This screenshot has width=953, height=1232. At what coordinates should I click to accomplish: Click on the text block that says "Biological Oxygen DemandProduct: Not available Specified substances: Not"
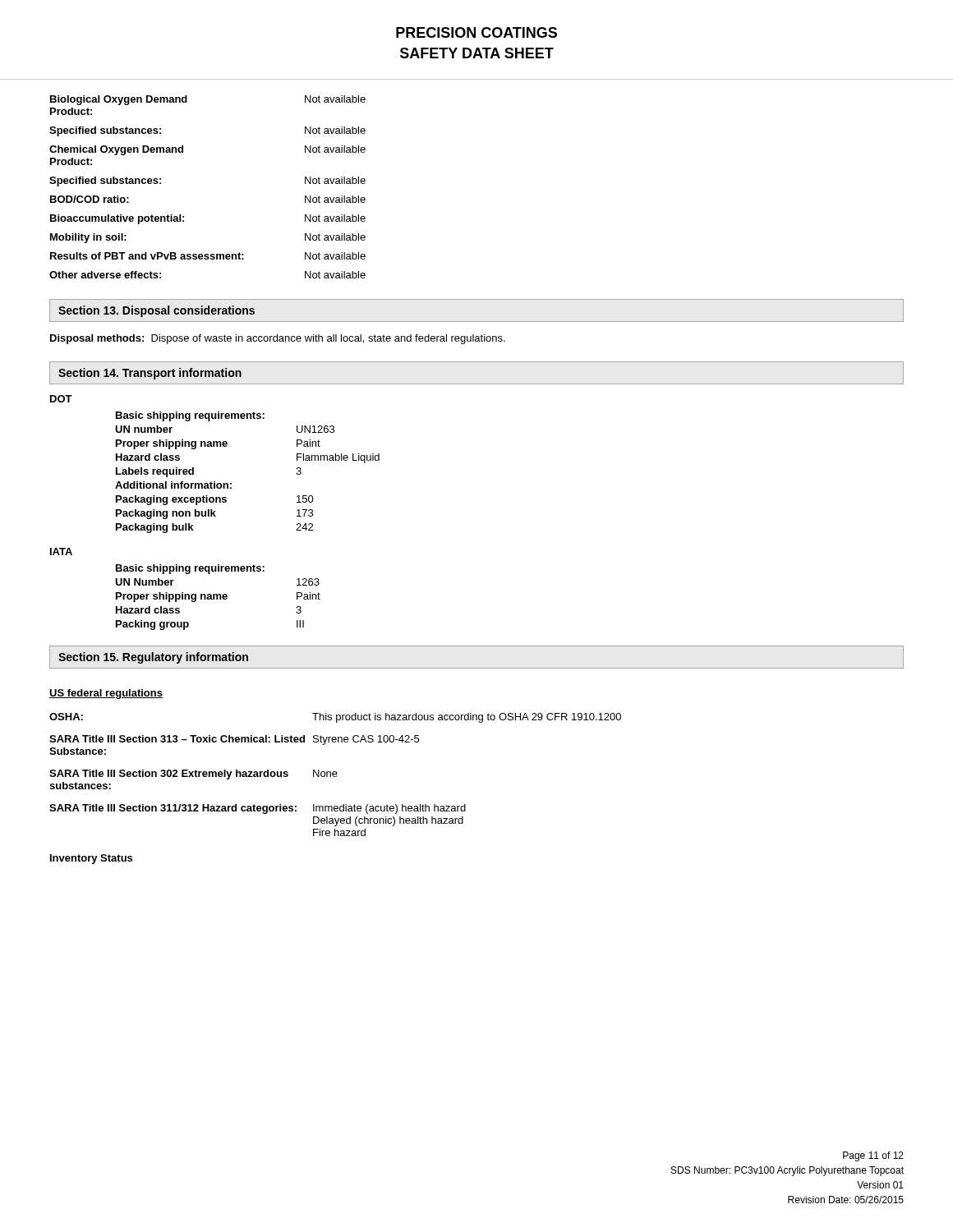(120, 100)
